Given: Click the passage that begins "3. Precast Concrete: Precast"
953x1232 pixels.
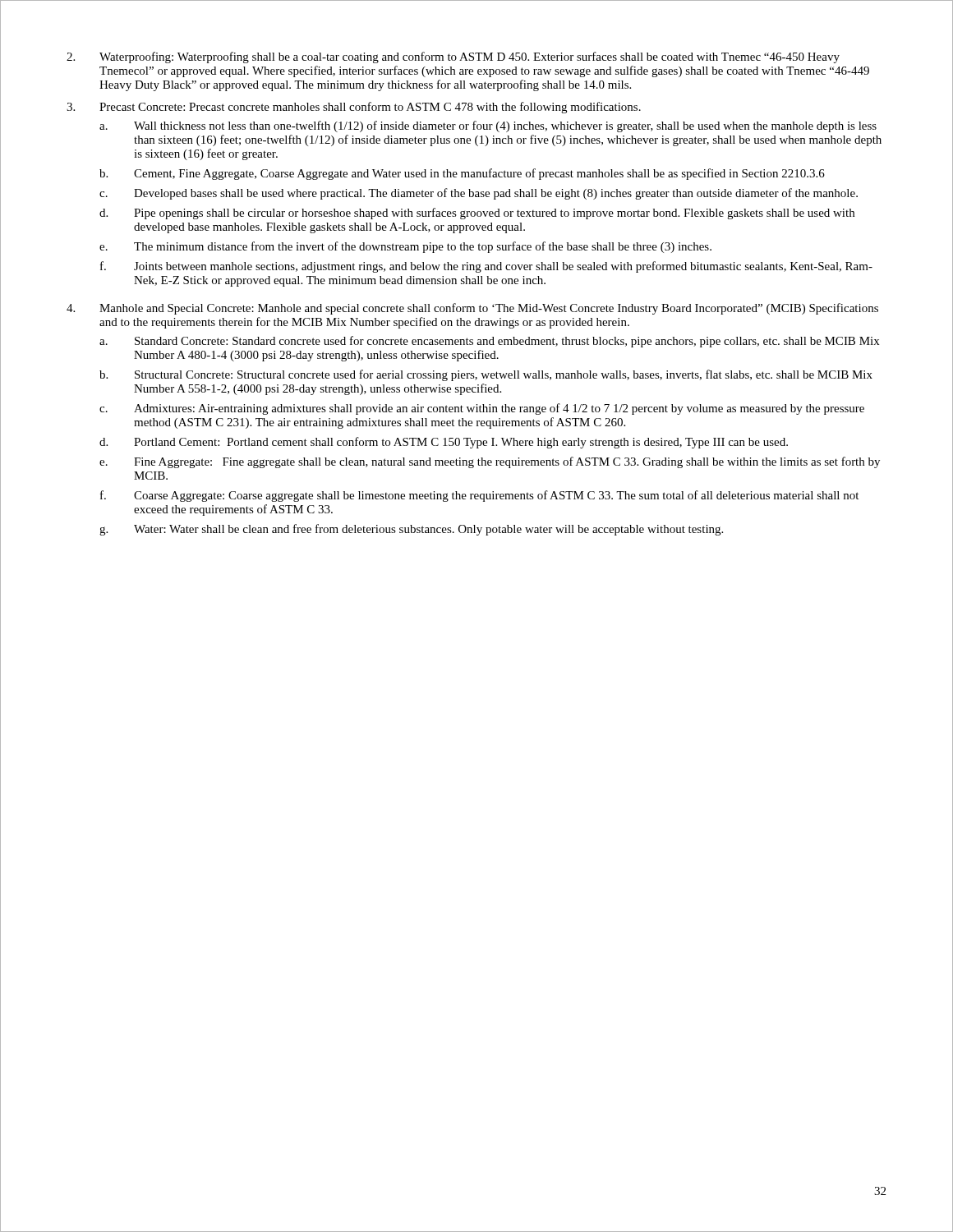Looking at the screenshot, I should (476, 197).
